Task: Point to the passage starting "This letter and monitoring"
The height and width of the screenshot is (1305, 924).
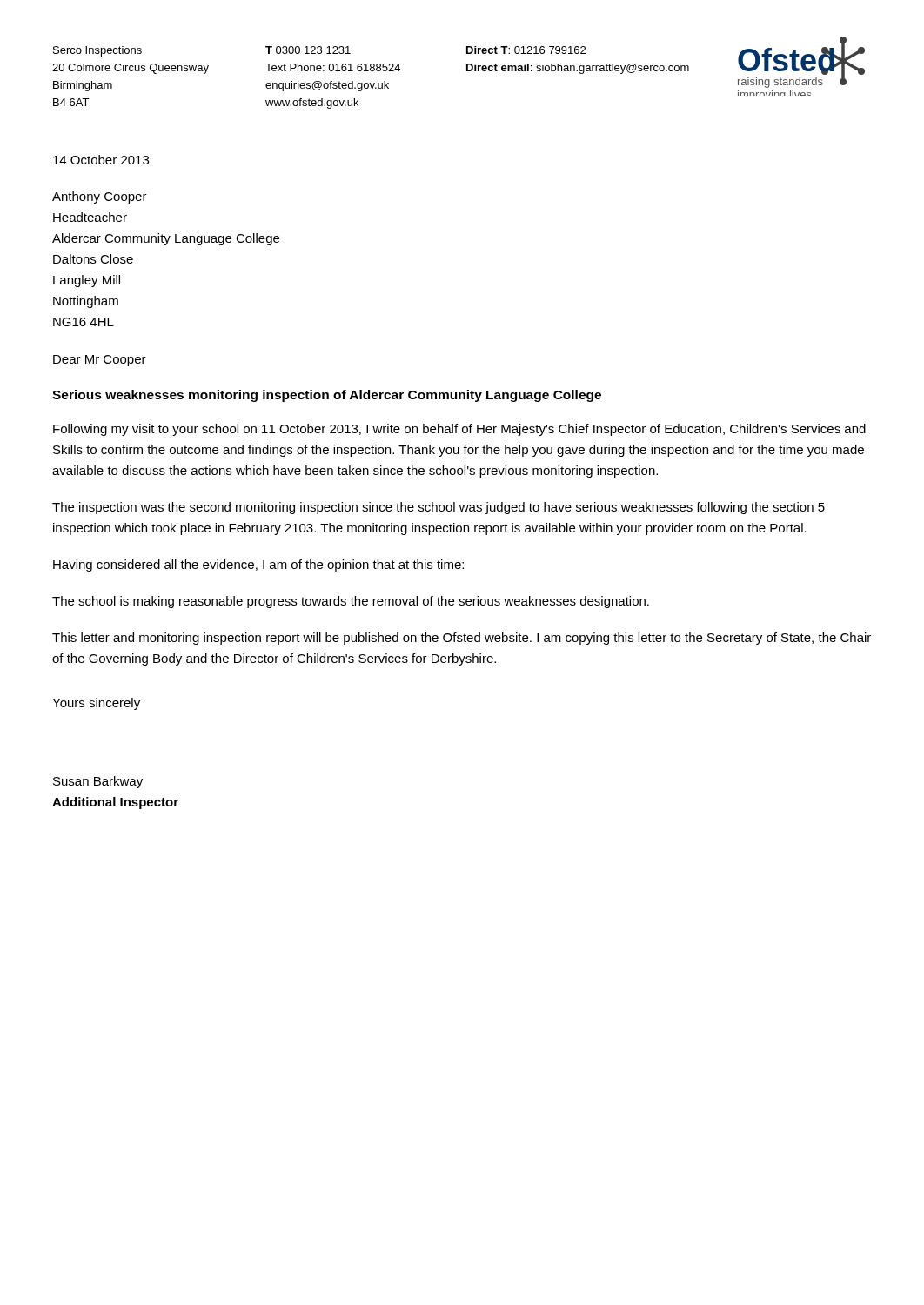Action: (462, 647)
